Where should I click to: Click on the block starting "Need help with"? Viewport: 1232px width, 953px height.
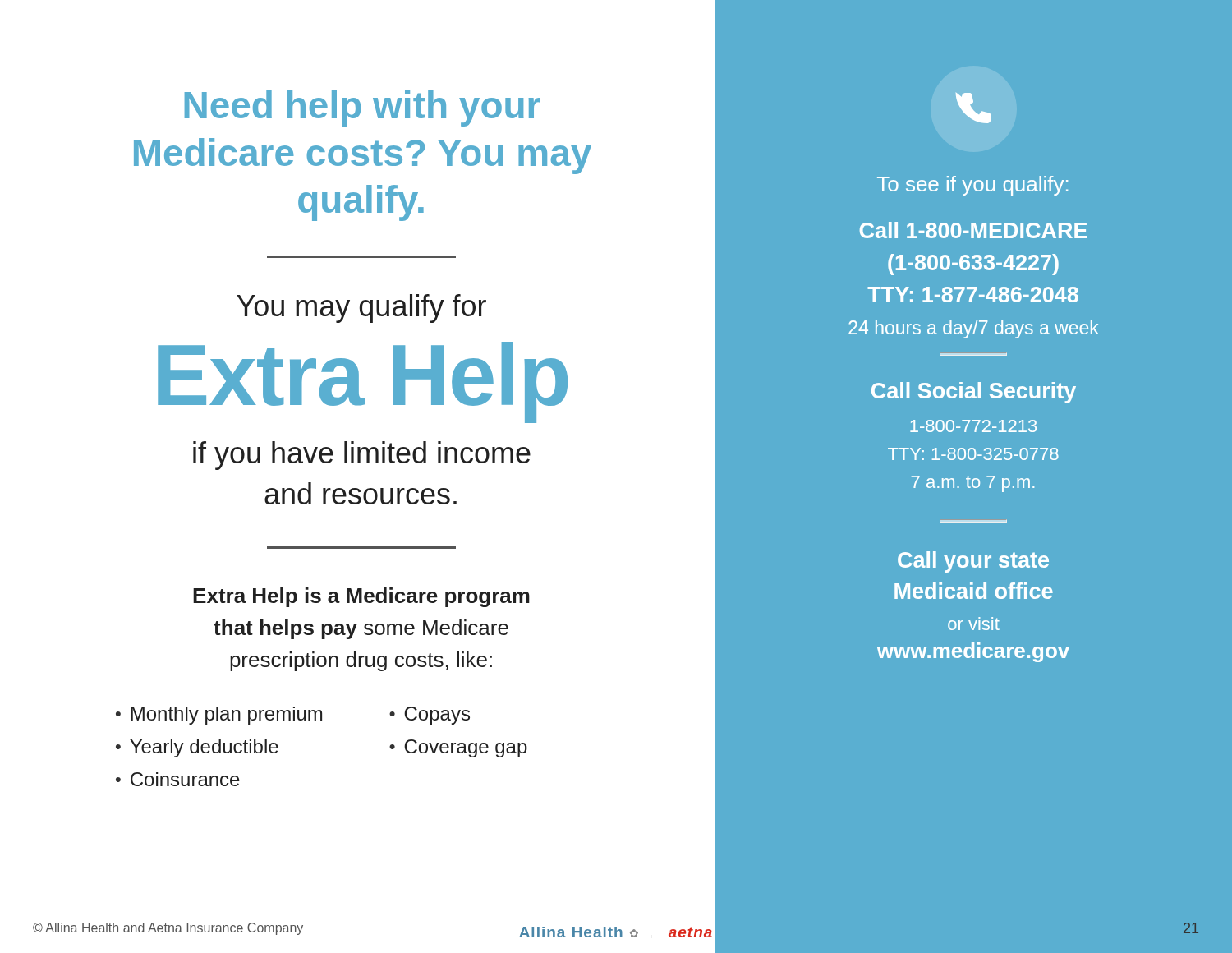(x=361, y=153)
